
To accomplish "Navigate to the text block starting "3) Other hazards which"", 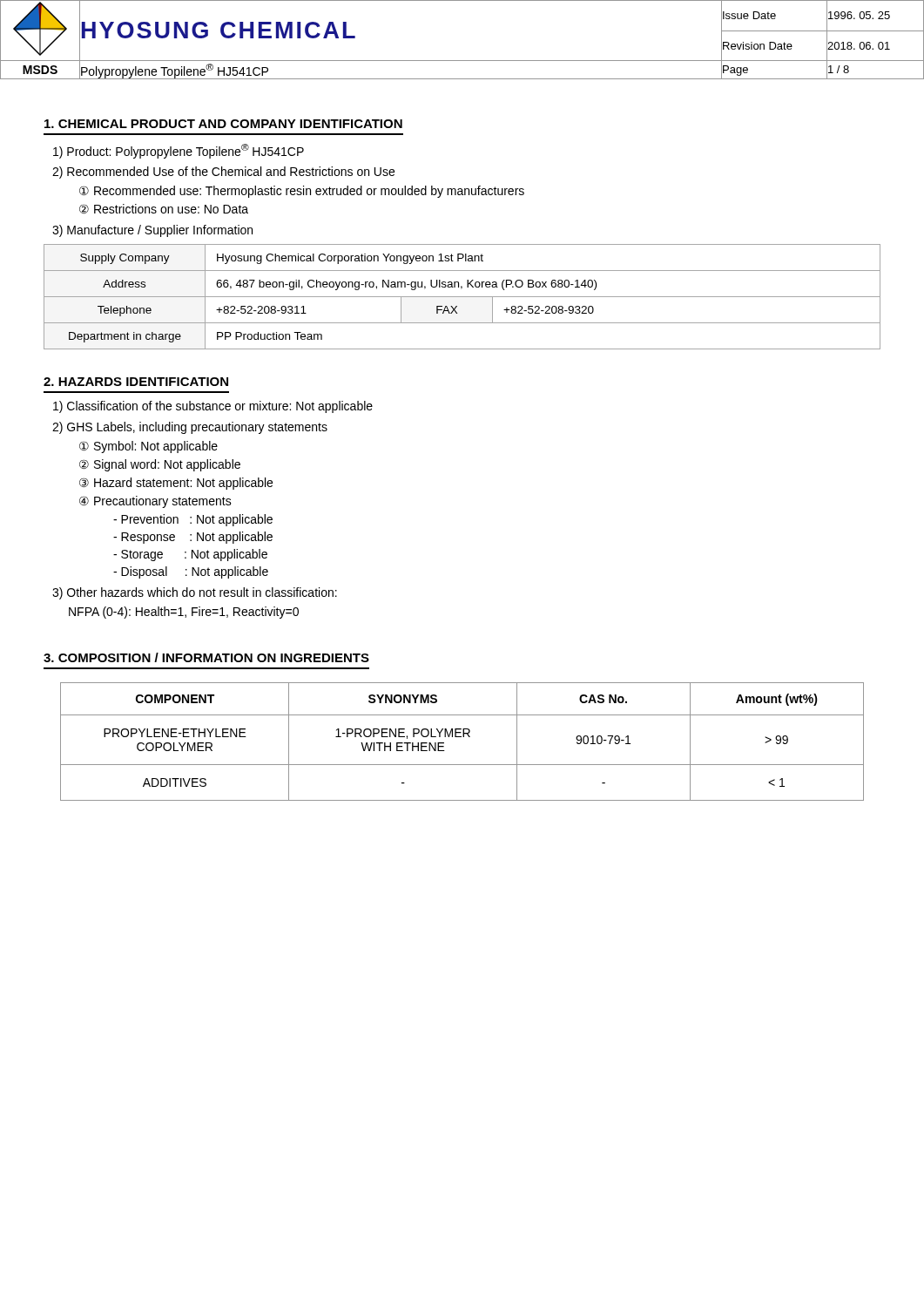I will pyautogui.click(x=195, y=593).
